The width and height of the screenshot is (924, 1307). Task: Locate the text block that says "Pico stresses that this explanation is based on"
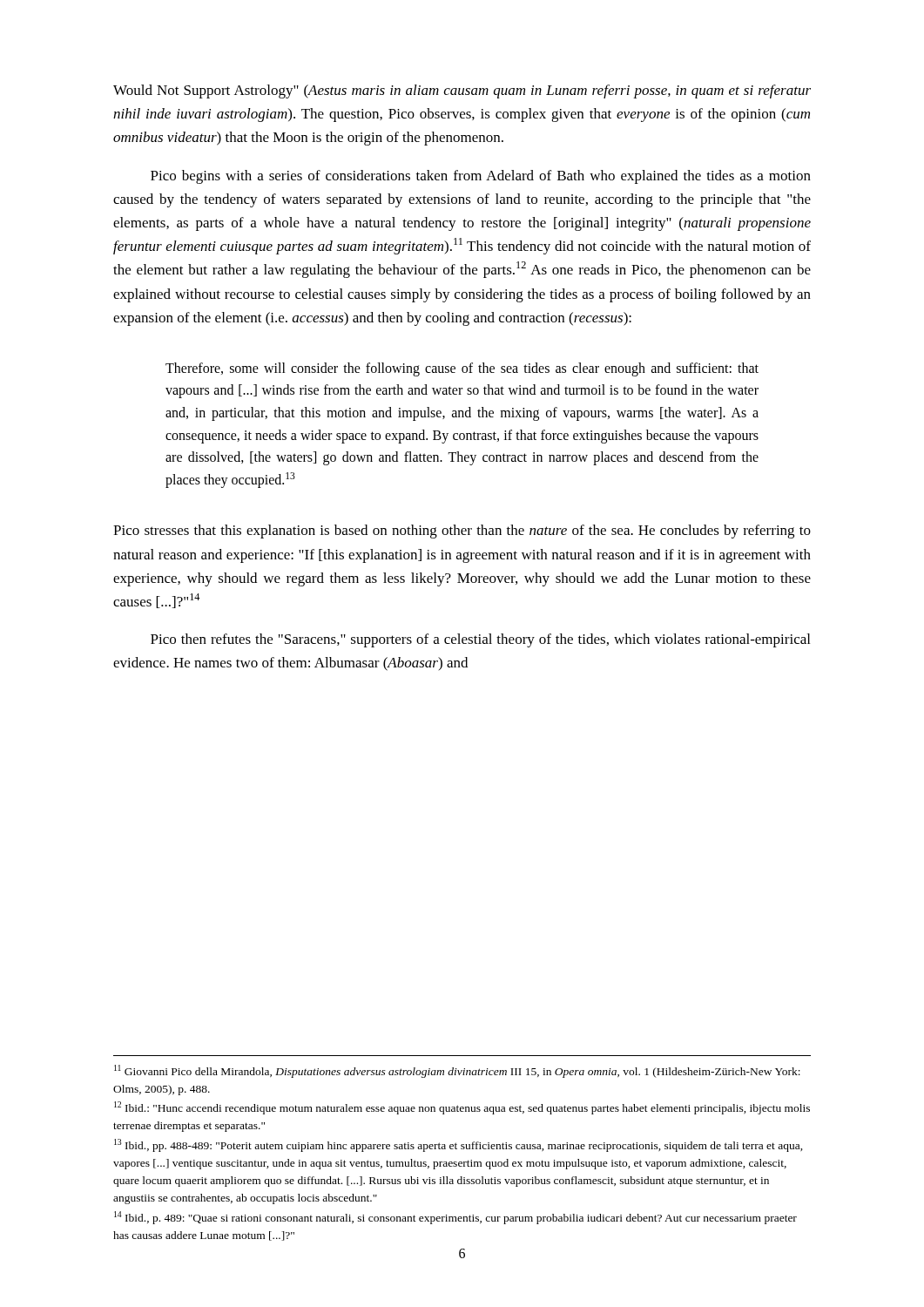point(462,566)
